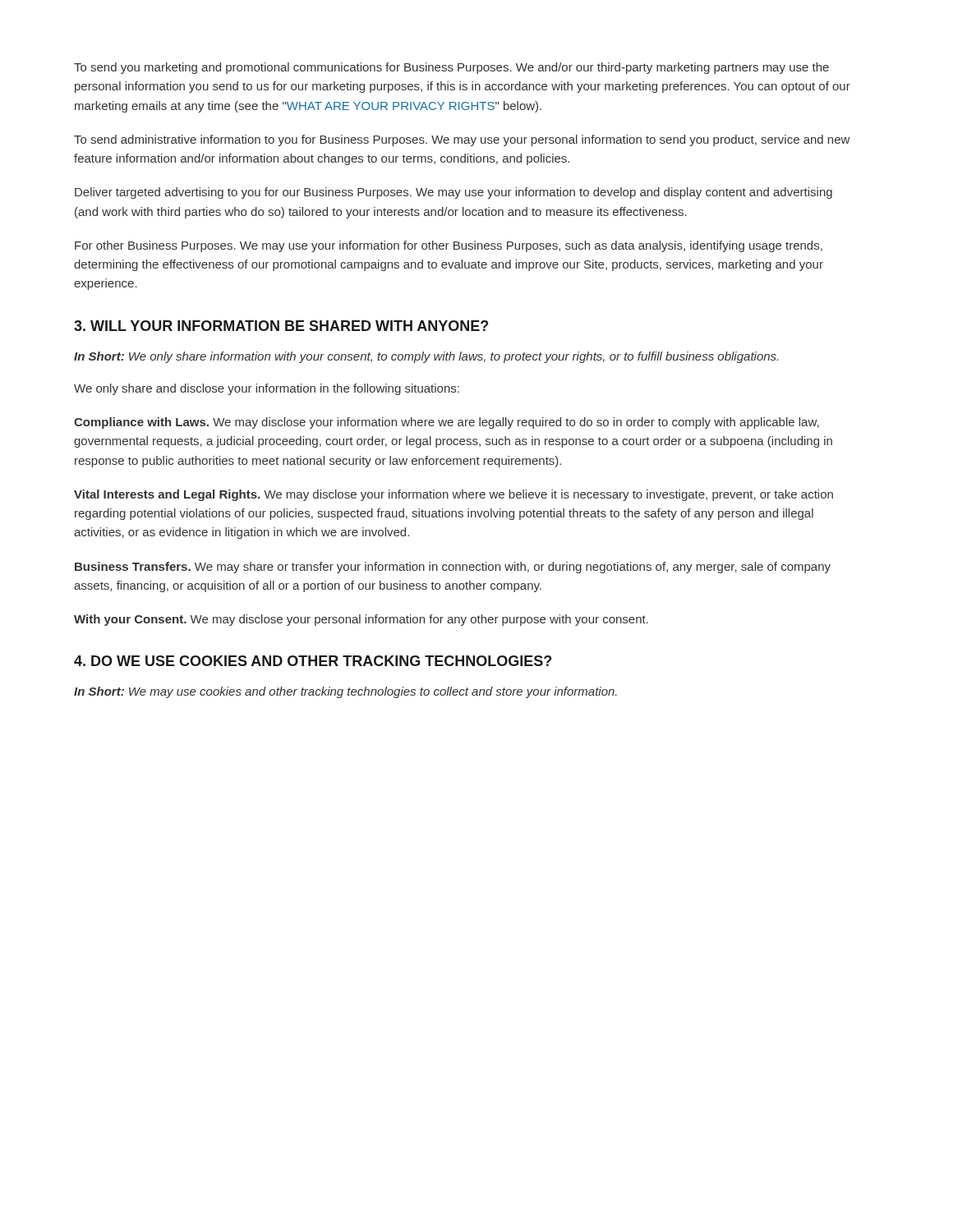Viewport: 953px width, 1232px height.
Task: Locate the text block starting "With your Consent. We may disclose your"
Action: (x=361, y=619)
